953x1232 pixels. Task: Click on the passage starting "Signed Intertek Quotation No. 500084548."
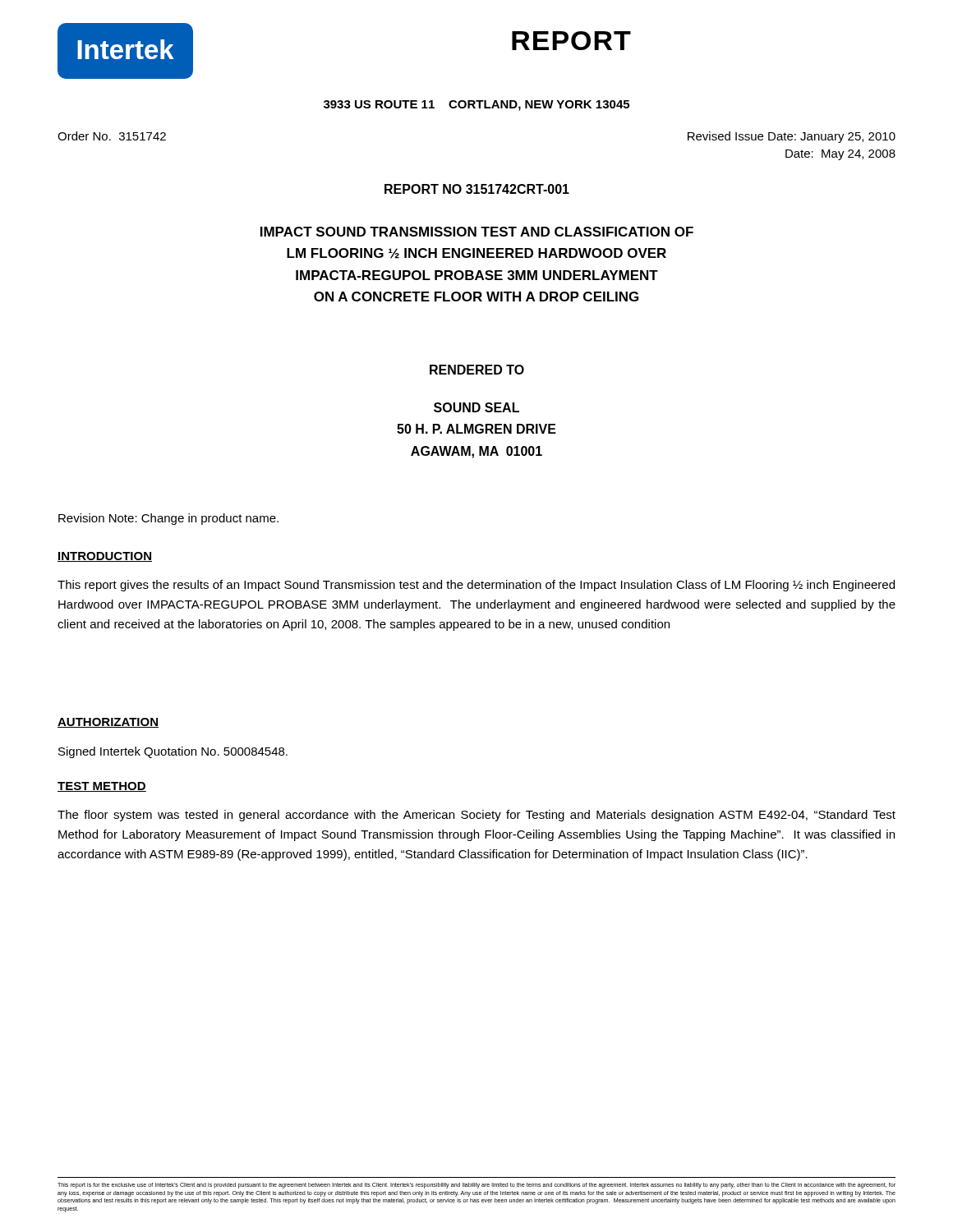173,751
